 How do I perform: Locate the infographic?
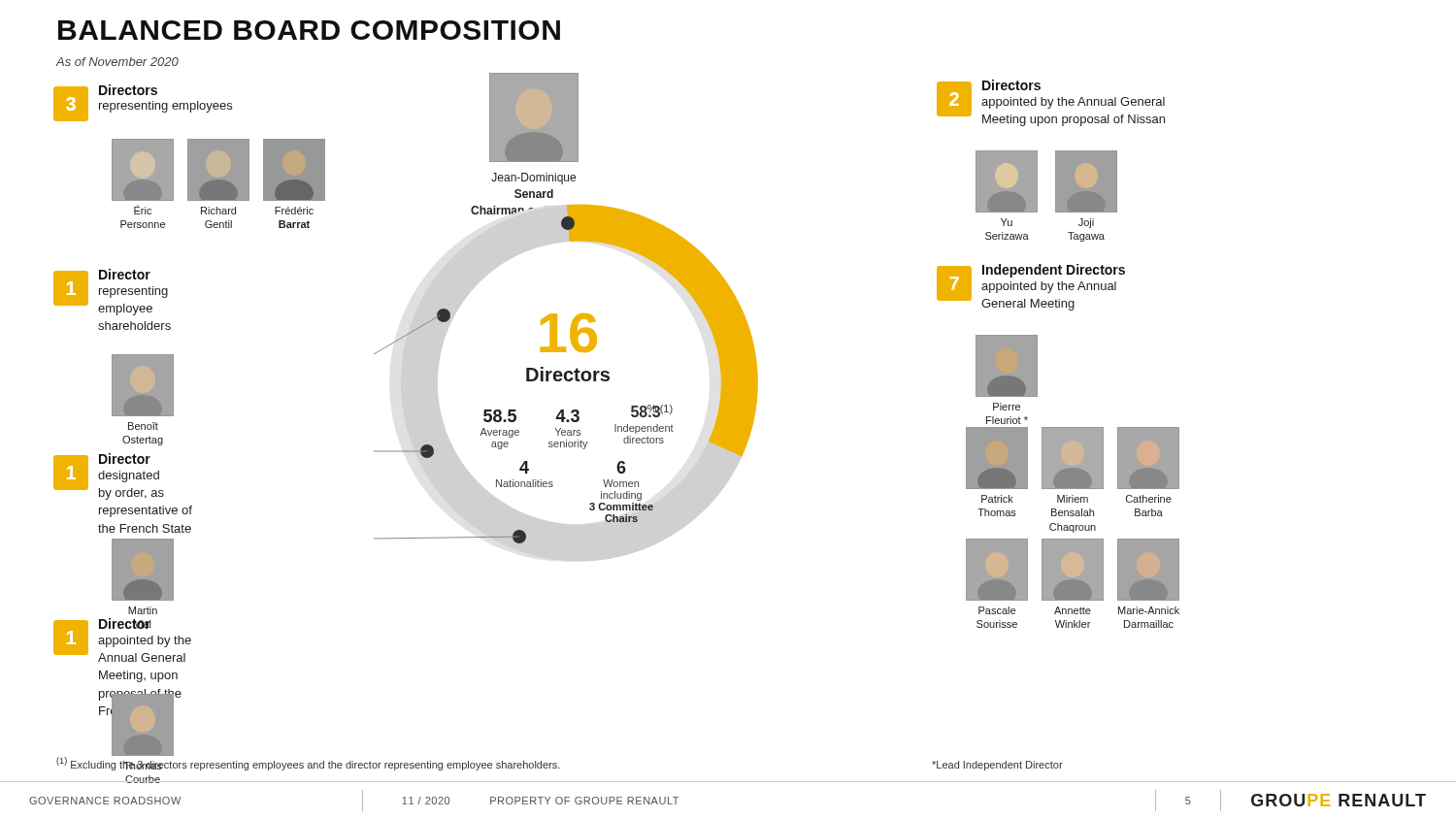point(728,412)
